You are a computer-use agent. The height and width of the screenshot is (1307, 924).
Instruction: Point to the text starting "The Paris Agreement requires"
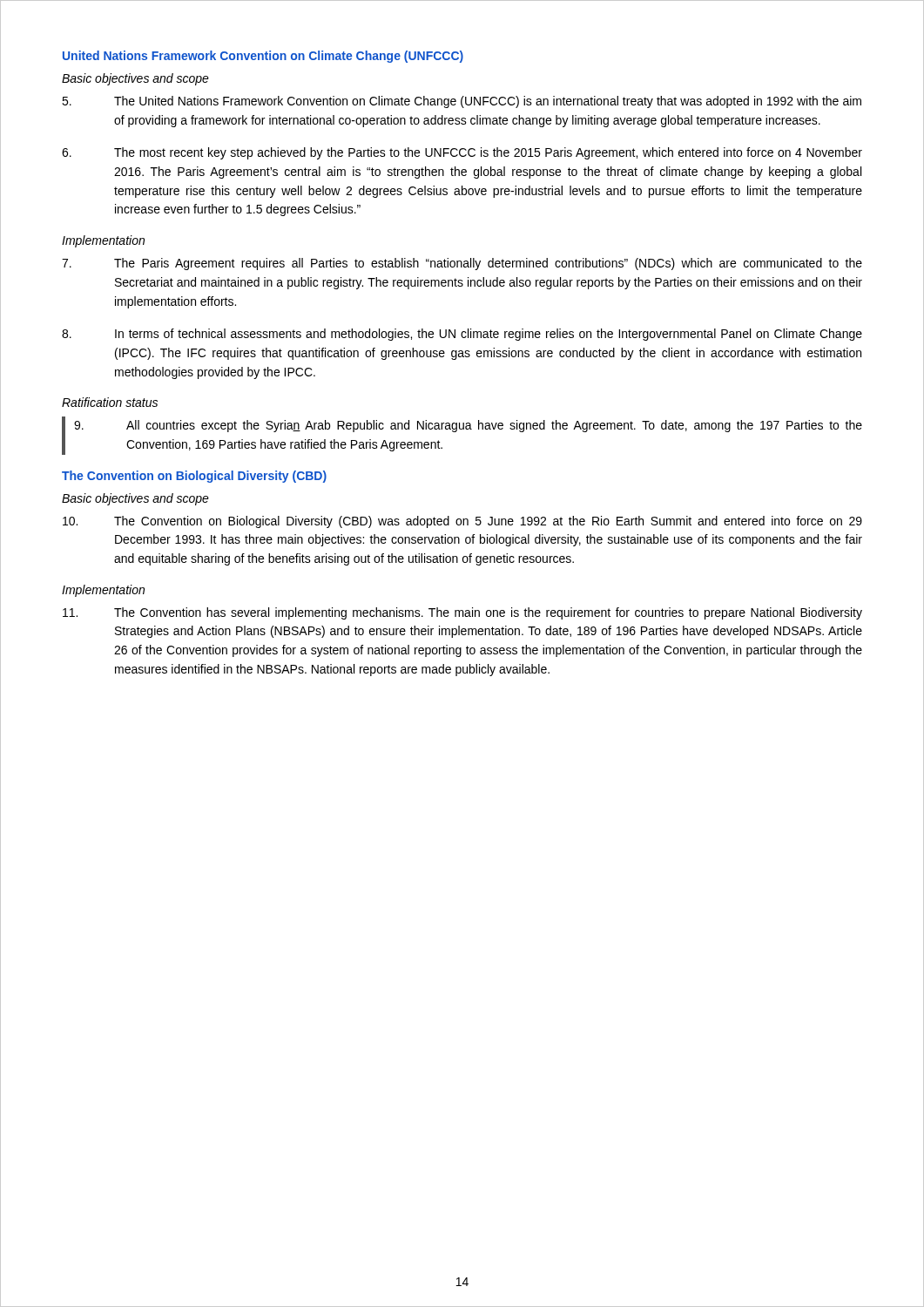pos(462,283)
